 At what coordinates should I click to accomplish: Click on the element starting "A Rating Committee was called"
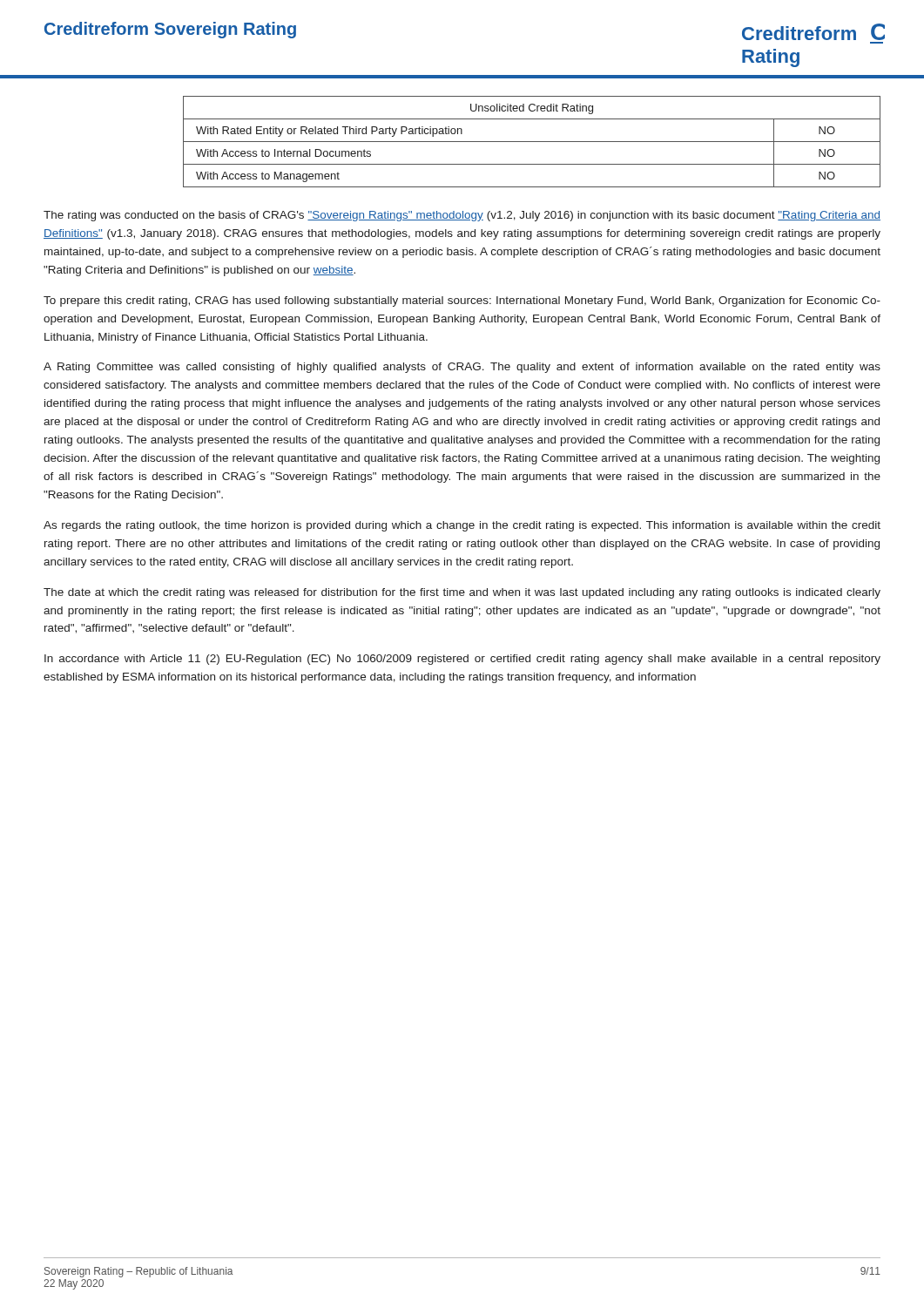462,431
